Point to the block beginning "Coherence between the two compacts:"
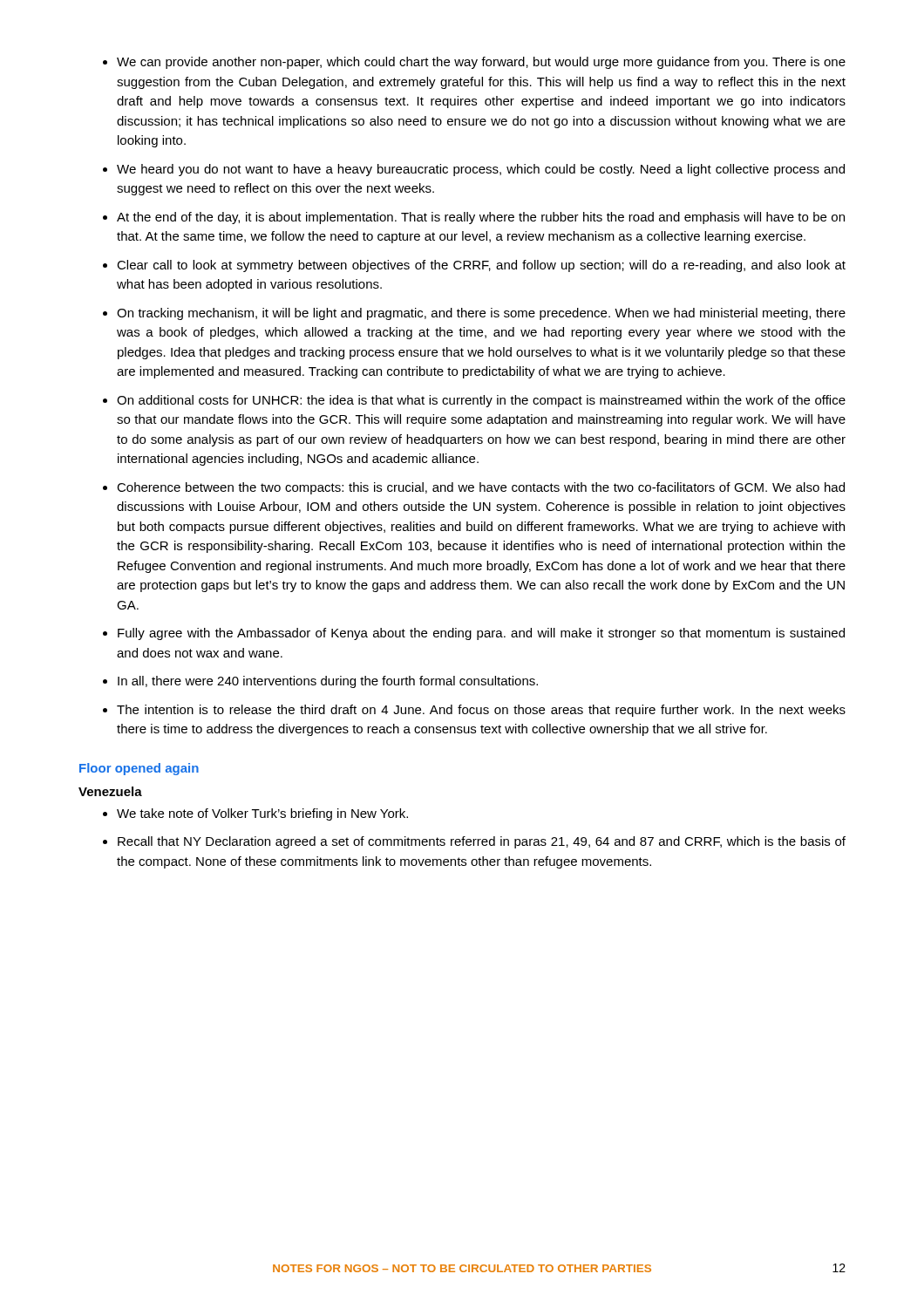Image resolution: width=924 pixels, height=1308 pixels. coord(481,545)
